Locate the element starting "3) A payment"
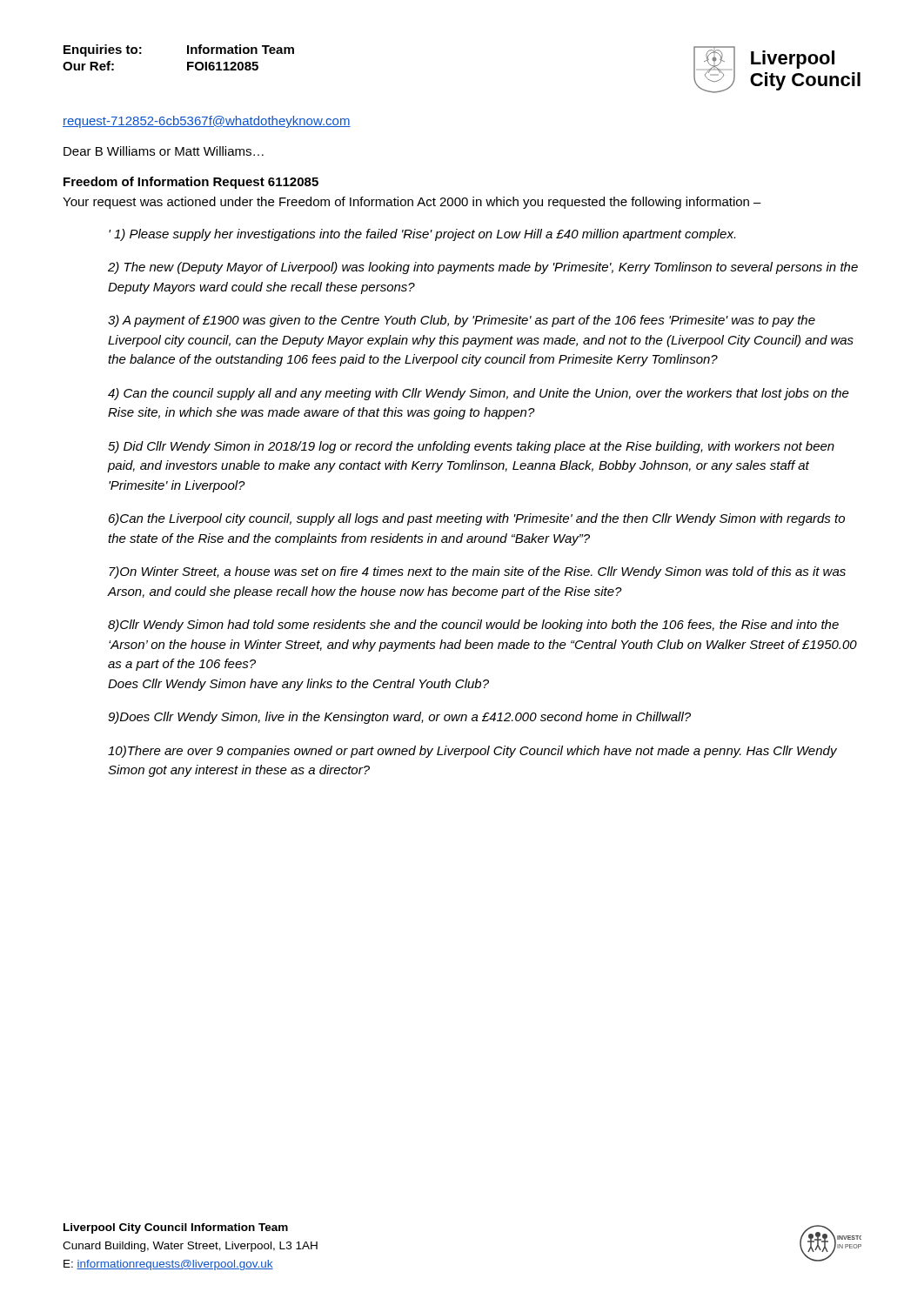This screenshot has width=924, height=1305. click(x=481, y=339)
